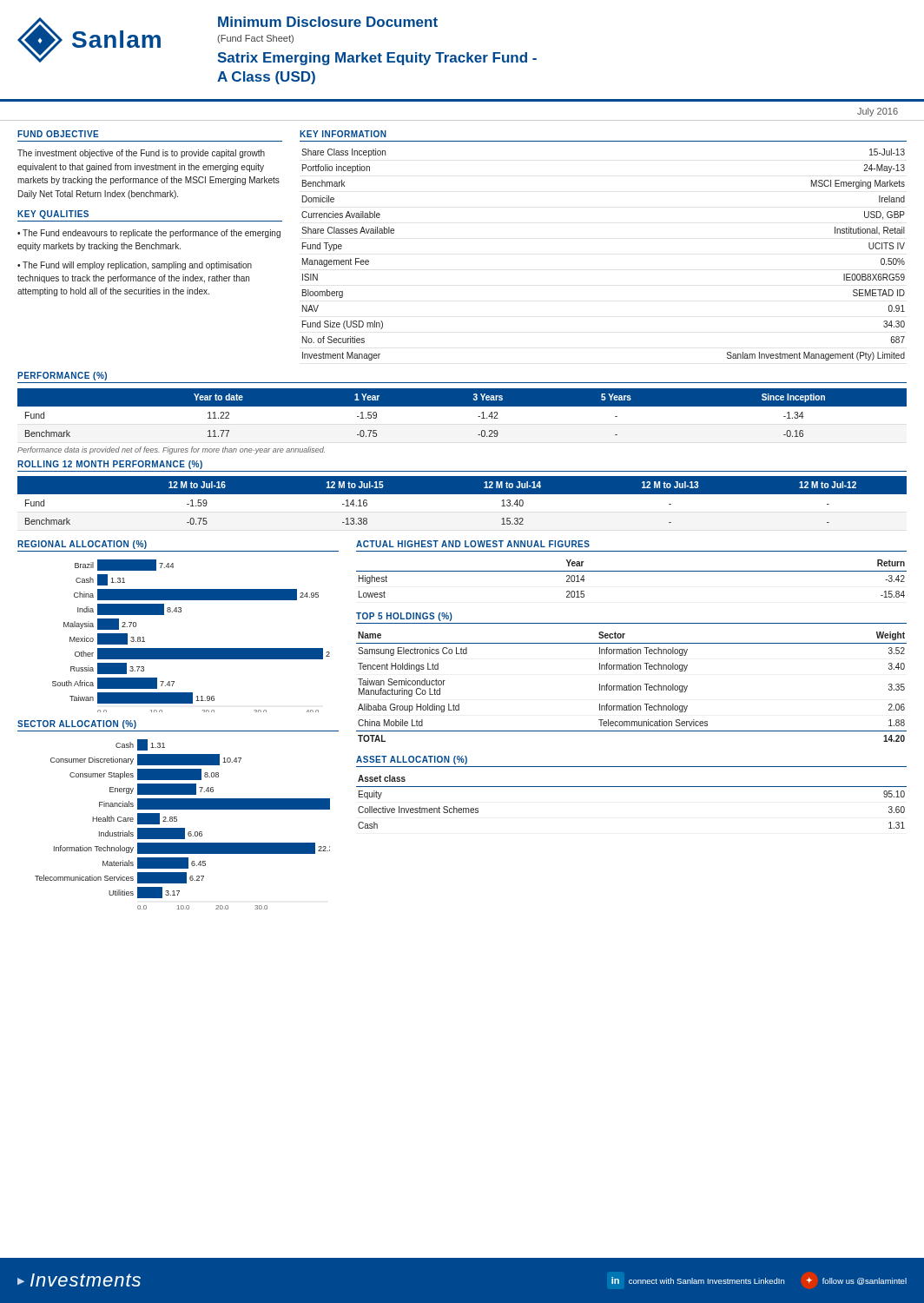Find the table that mentions "12 M to Jul-12"
Image resolution: width=924 pixels, height=1303 pixels.
462,504
